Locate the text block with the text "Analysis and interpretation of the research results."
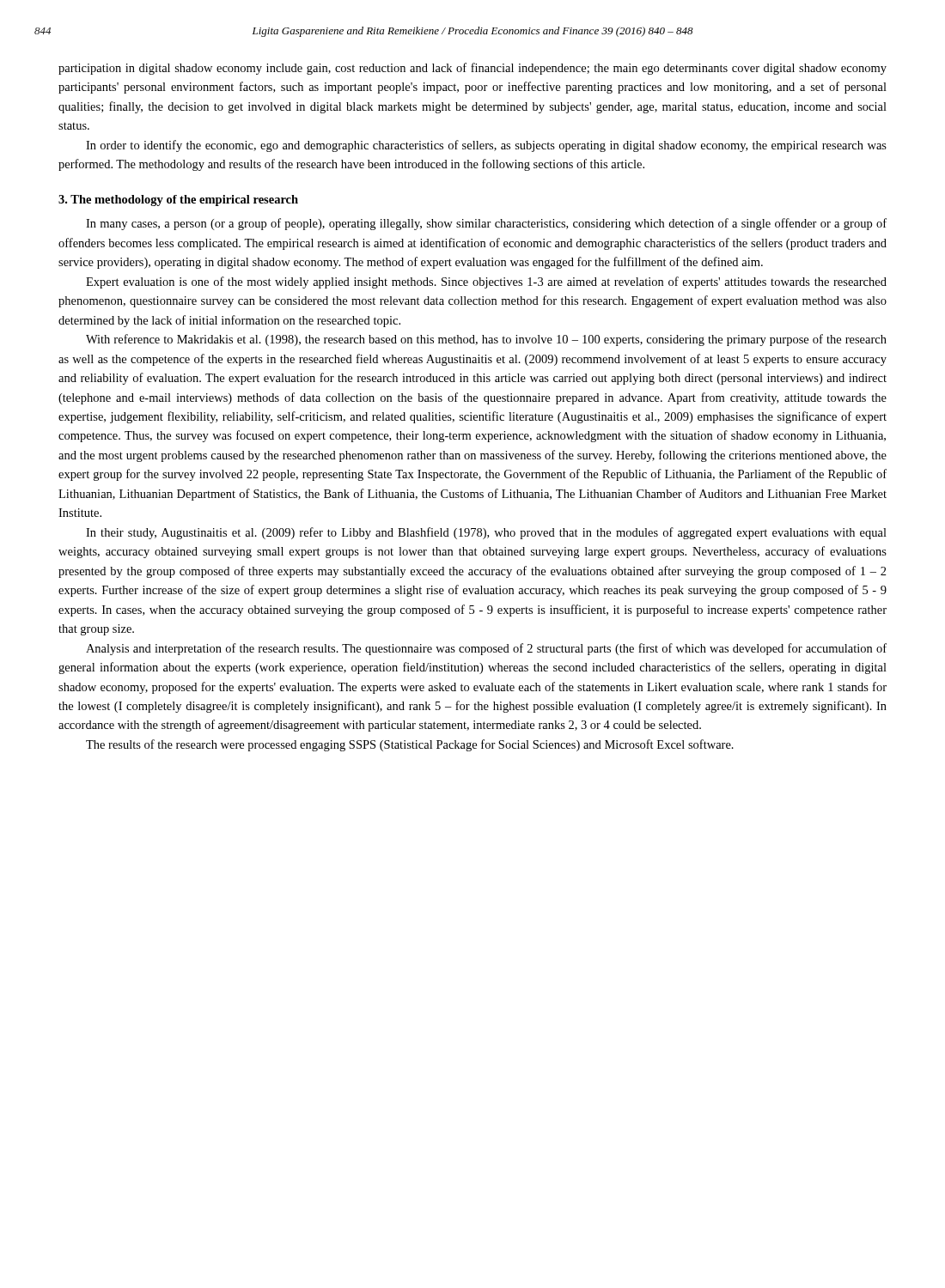 [472, 687]
